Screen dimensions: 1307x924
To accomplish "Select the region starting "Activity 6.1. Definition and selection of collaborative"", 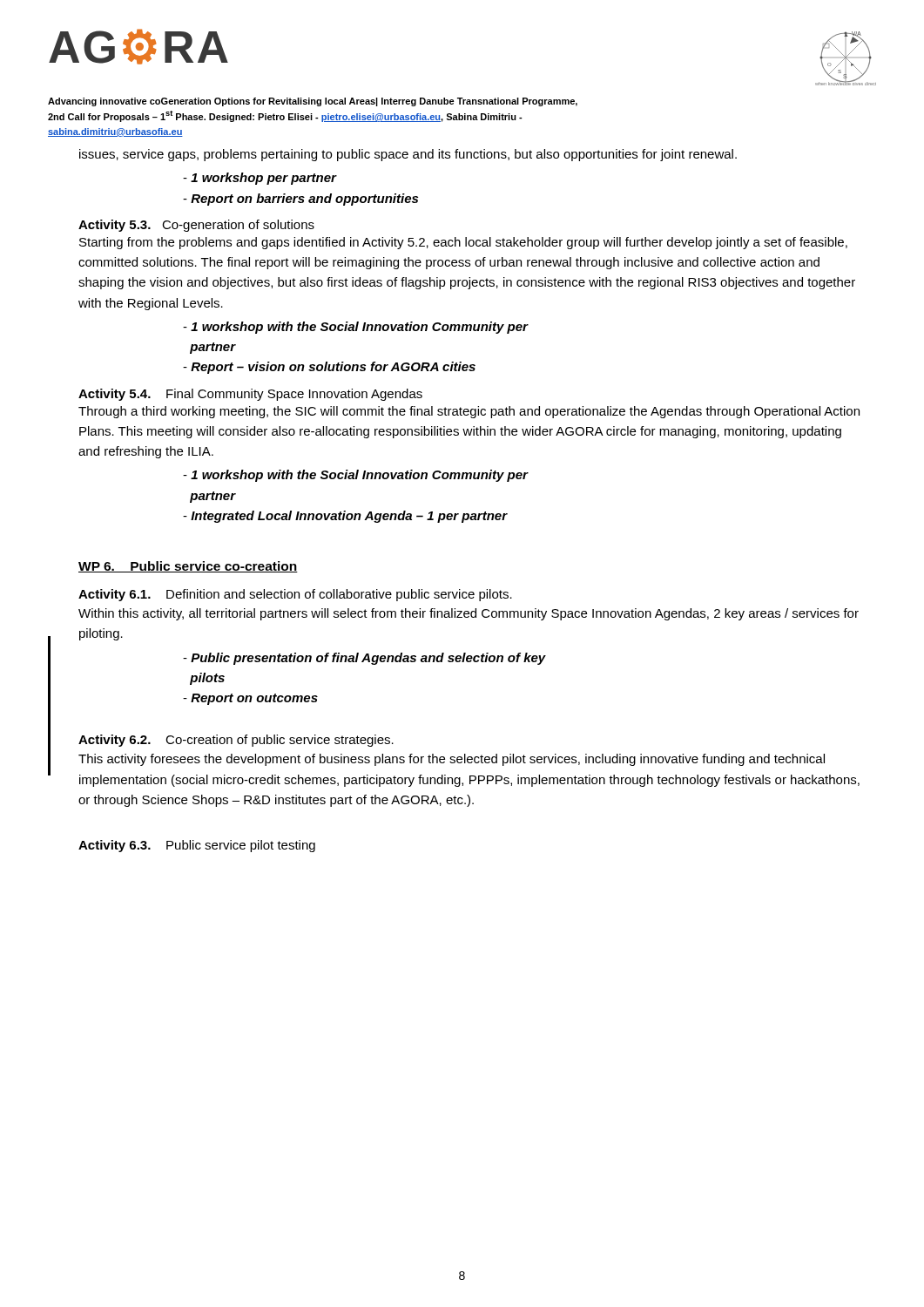I will pos(295,594).
